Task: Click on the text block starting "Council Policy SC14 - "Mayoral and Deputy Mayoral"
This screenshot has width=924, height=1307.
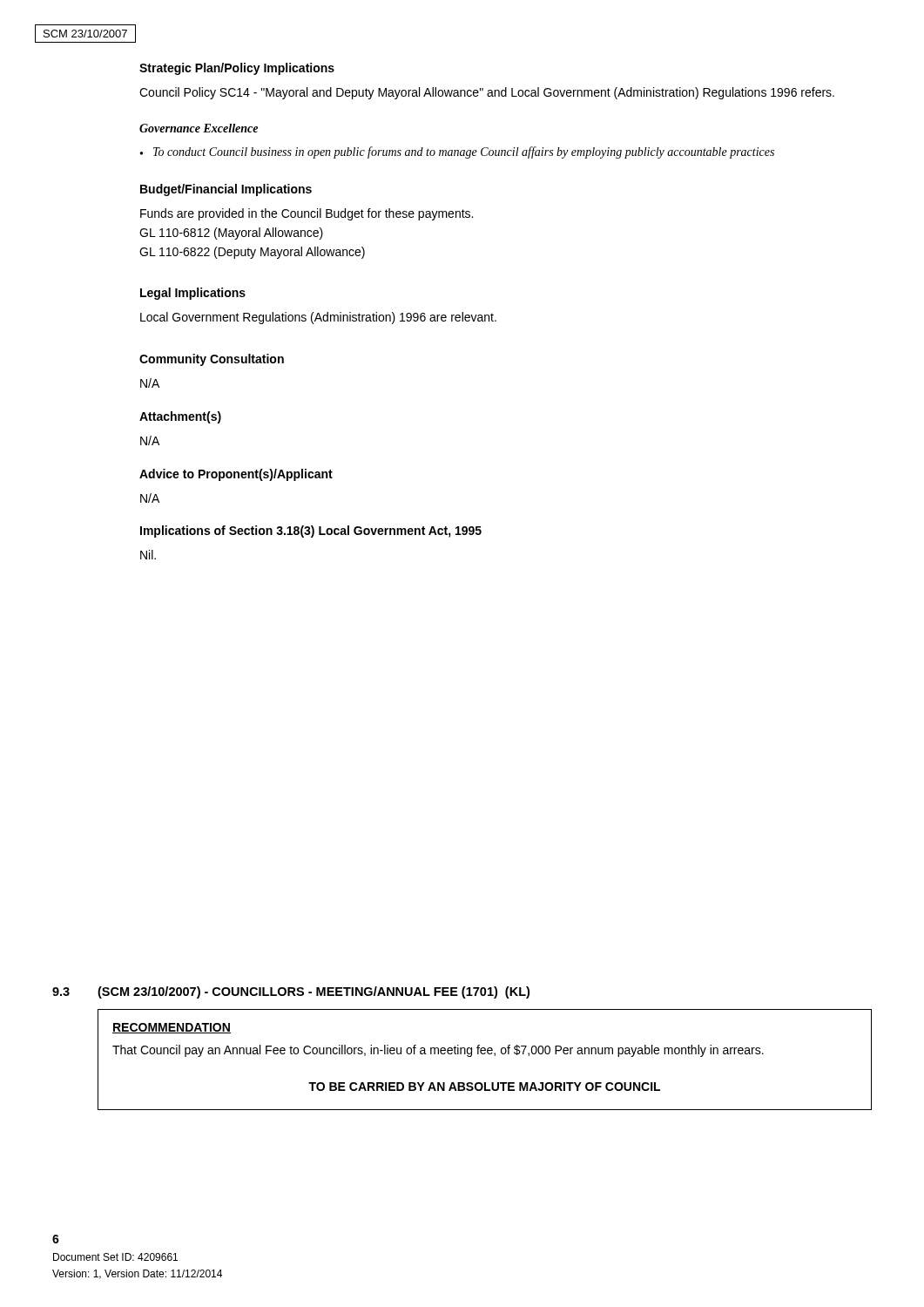Action: (487, 92)
